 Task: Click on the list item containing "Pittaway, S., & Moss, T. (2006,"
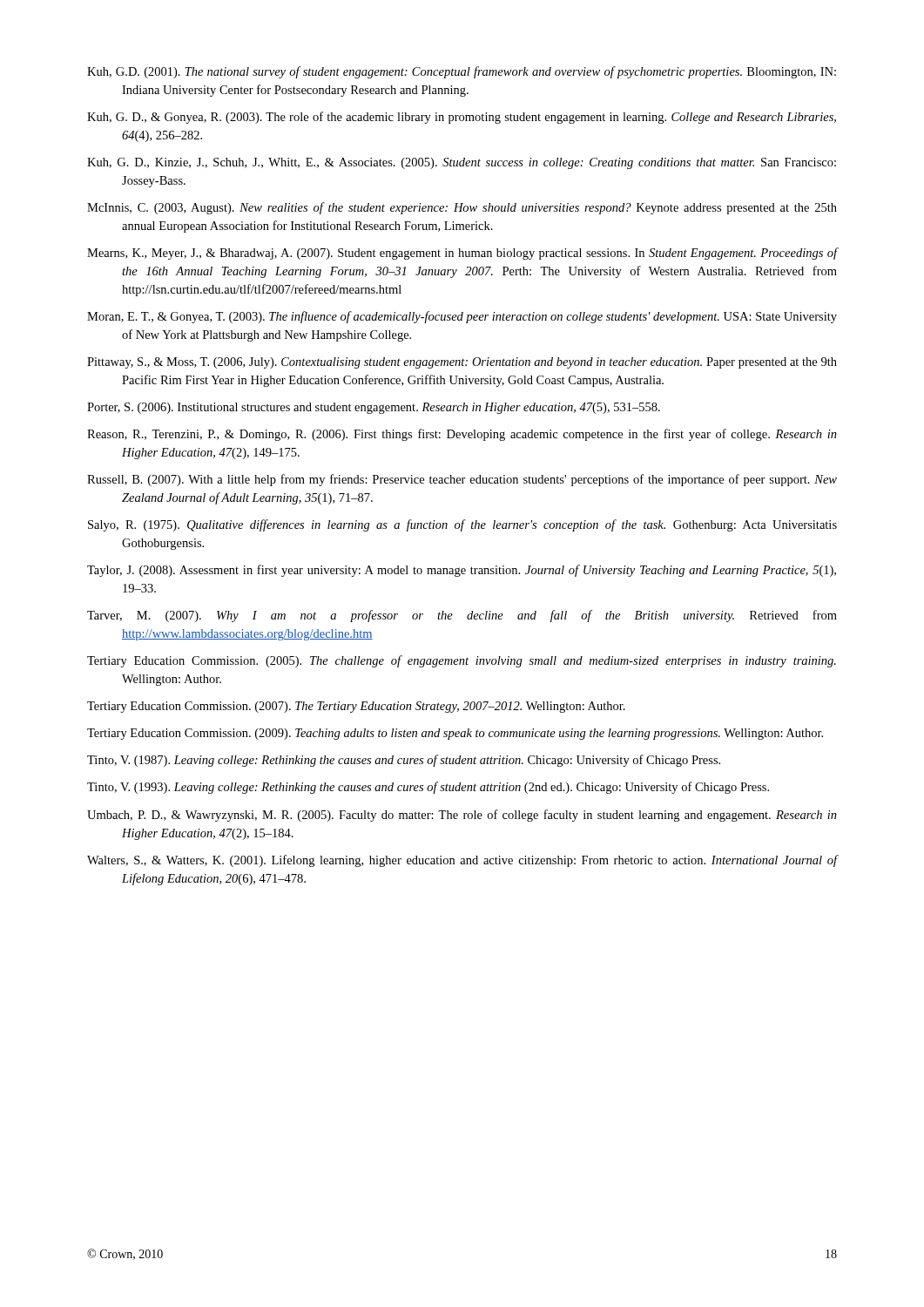point(462,371)
